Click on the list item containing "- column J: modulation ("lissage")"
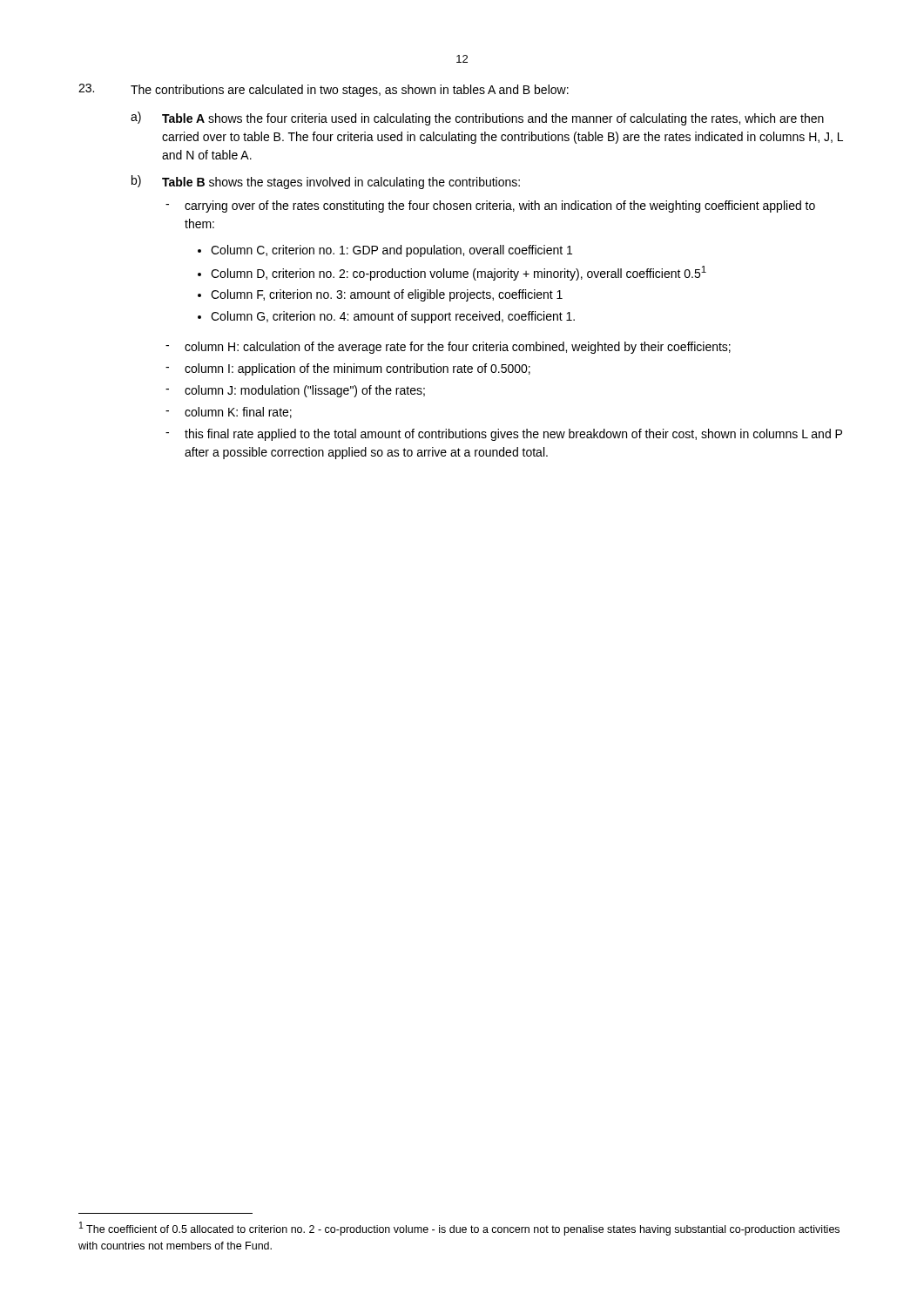 click(x=295, y=391)
